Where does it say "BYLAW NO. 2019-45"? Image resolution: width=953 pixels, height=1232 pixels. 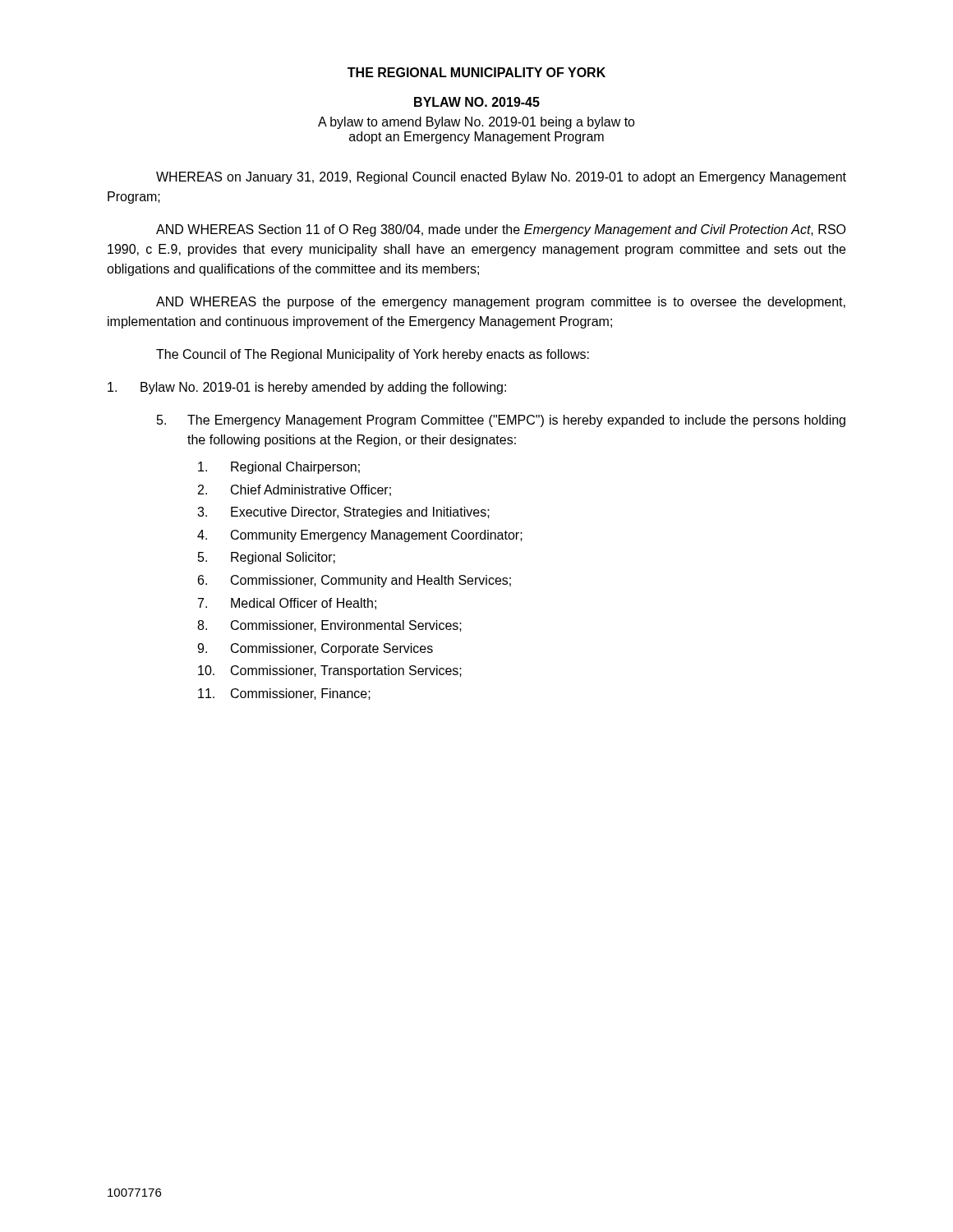[476, 102]
